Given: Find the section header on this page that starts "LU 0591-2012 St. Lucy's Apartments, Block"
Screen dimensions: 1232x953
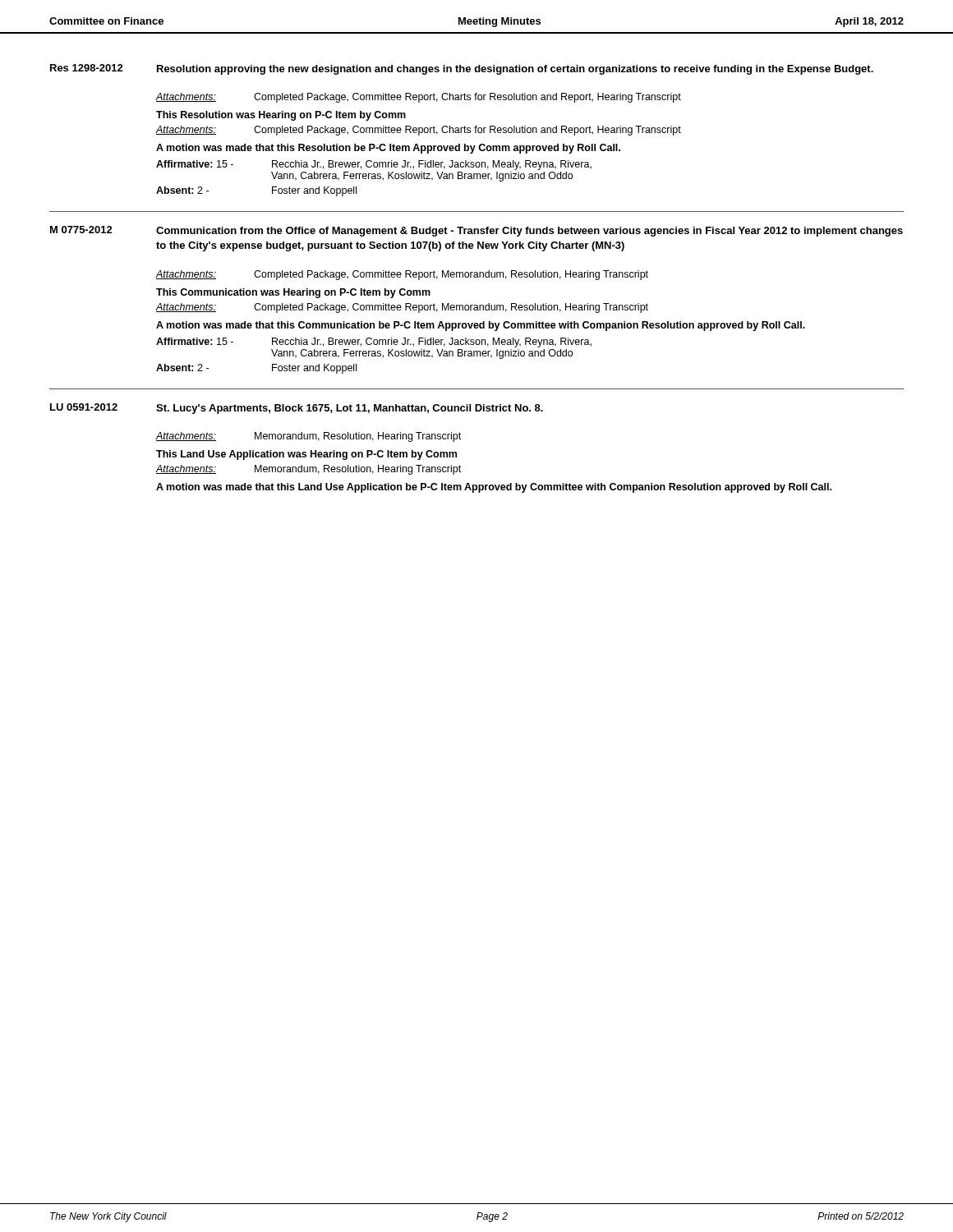Looking at the screenshot, I should tap(476, 411).
